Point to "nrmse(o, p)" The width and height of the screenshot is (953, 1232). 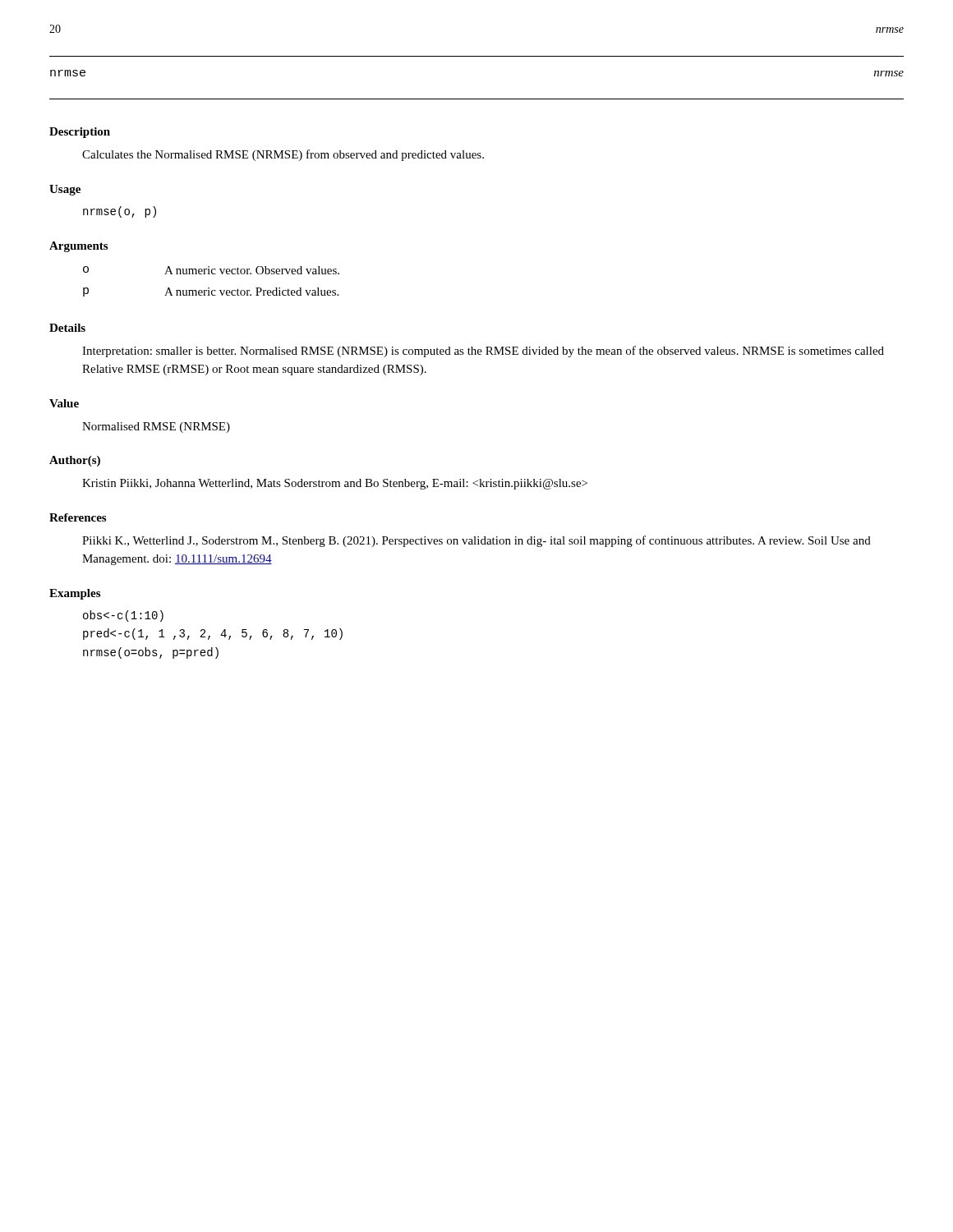coord(120,211)
